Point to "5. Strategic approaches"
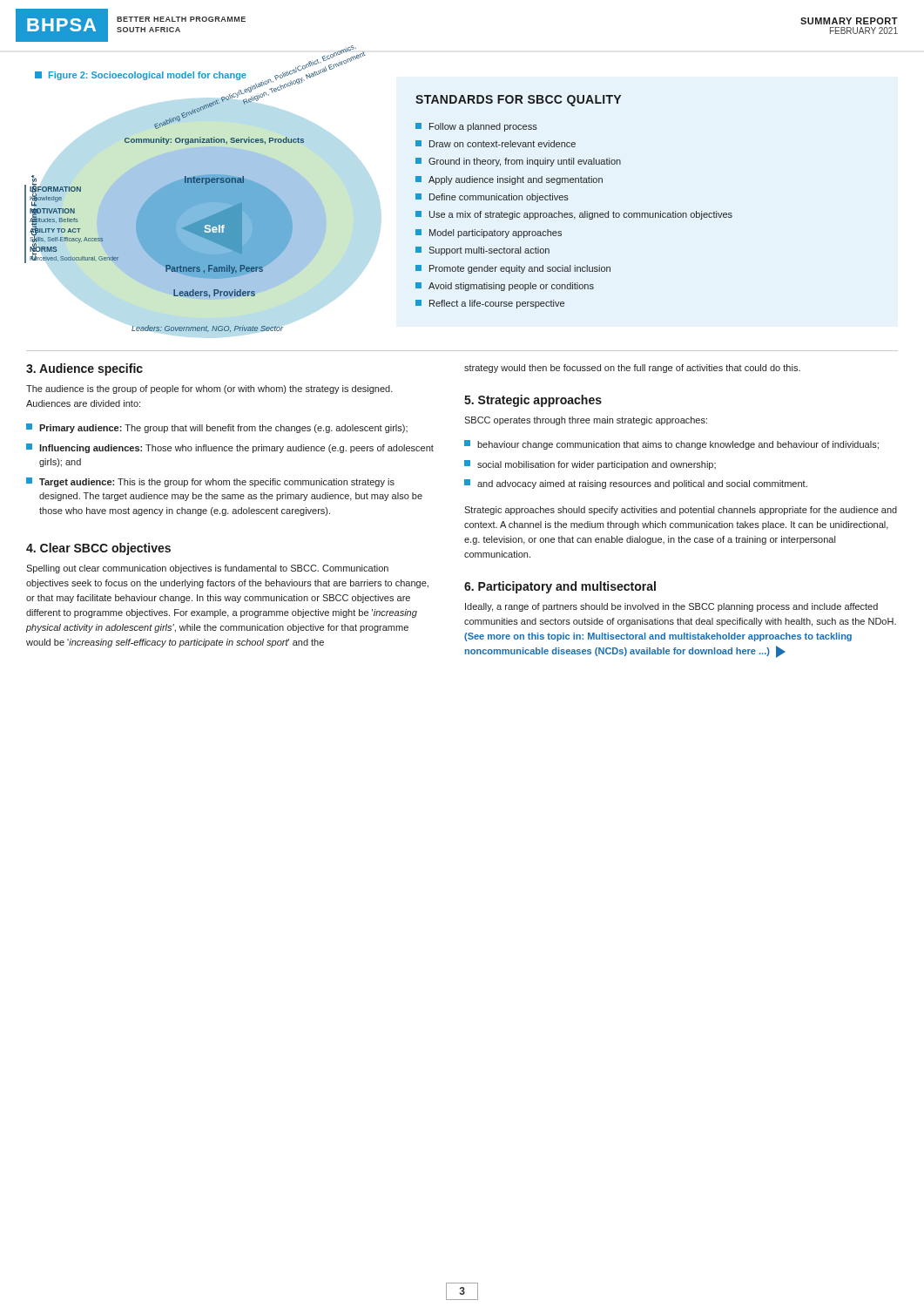The height and width of the screenshot is (1307, 924). point(533,400)
